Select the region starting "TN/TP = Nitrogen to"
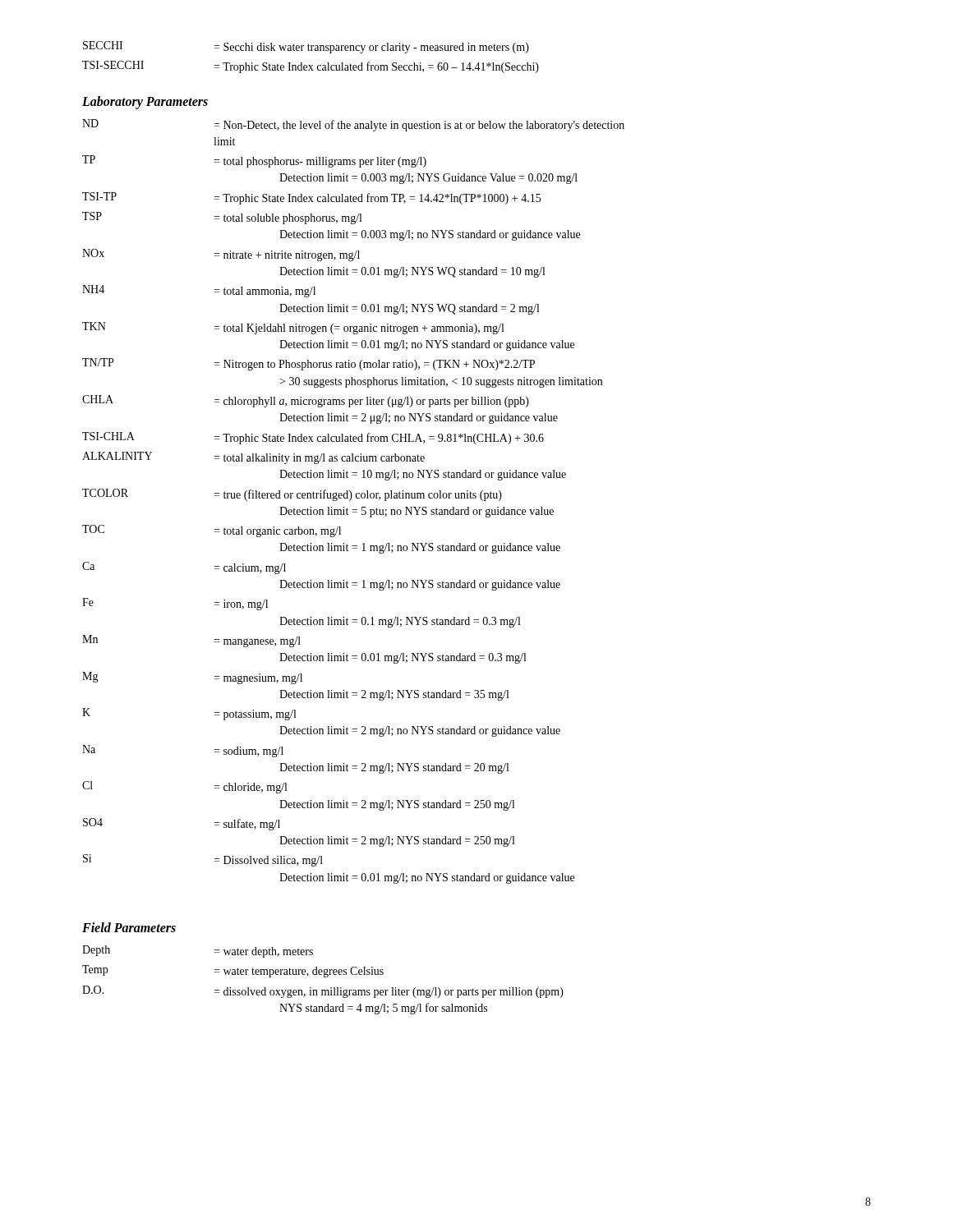Screen dimensions: 1232x953 (476, 373)
